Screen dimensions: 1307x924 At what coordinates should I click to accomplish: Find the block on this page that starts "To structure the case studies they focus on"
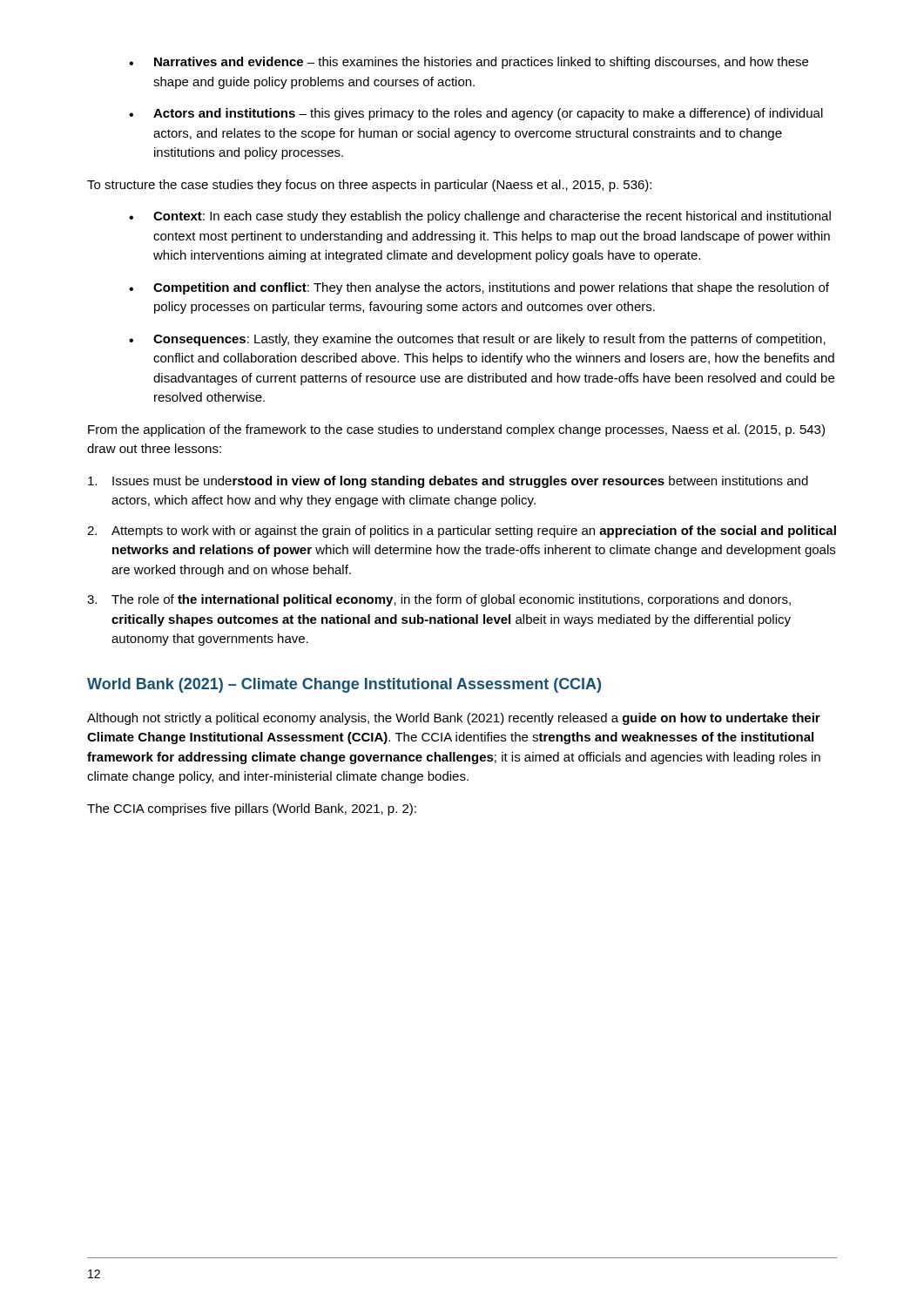370,184
